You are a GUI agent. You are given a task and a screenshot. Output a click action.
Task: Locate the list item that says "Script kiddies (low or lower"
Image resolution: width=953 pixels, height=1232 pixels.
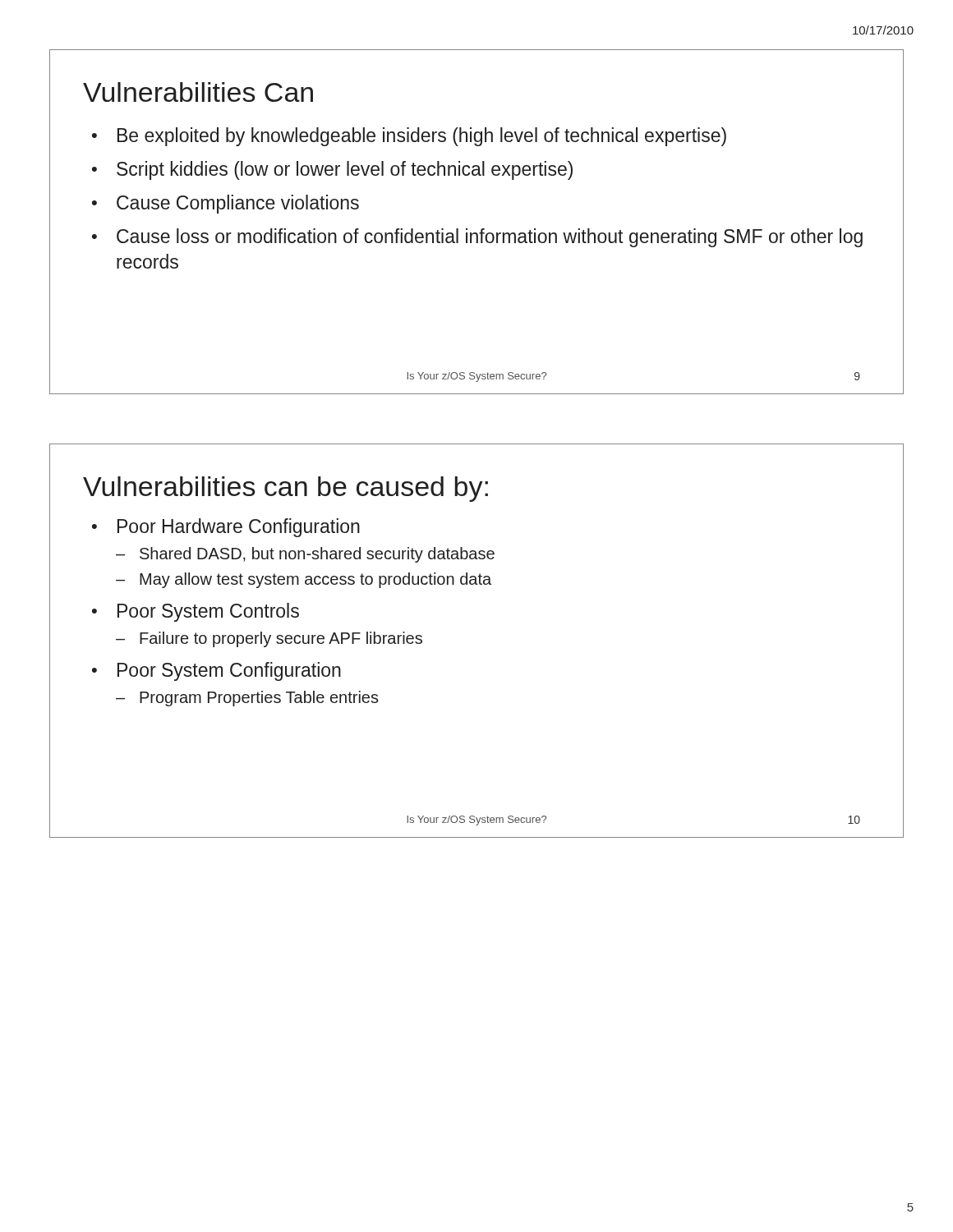[481, 170]
